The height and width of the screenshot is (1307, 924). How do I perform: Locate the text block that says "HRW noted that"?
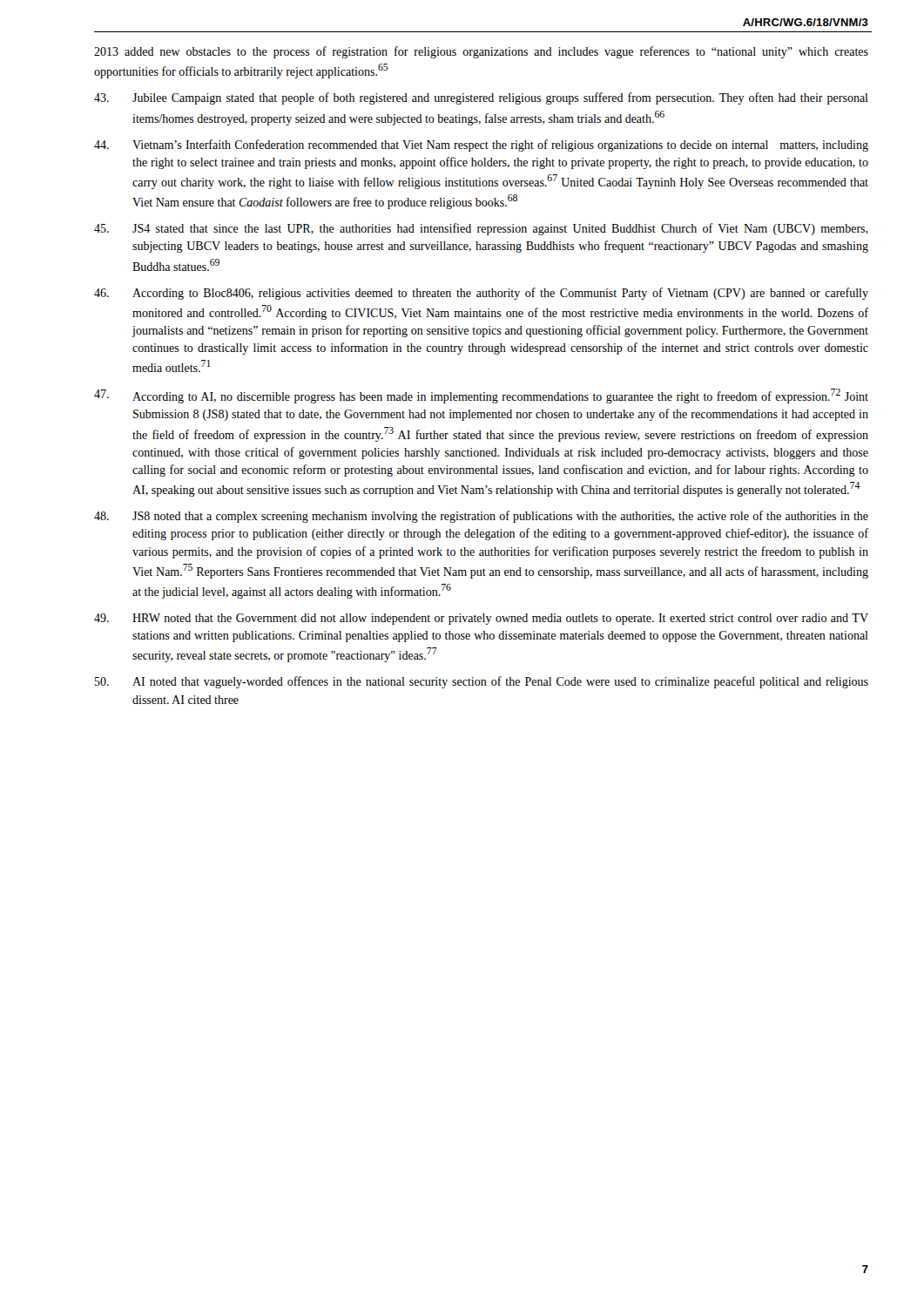pyautogui.click(x=481, y=638)
